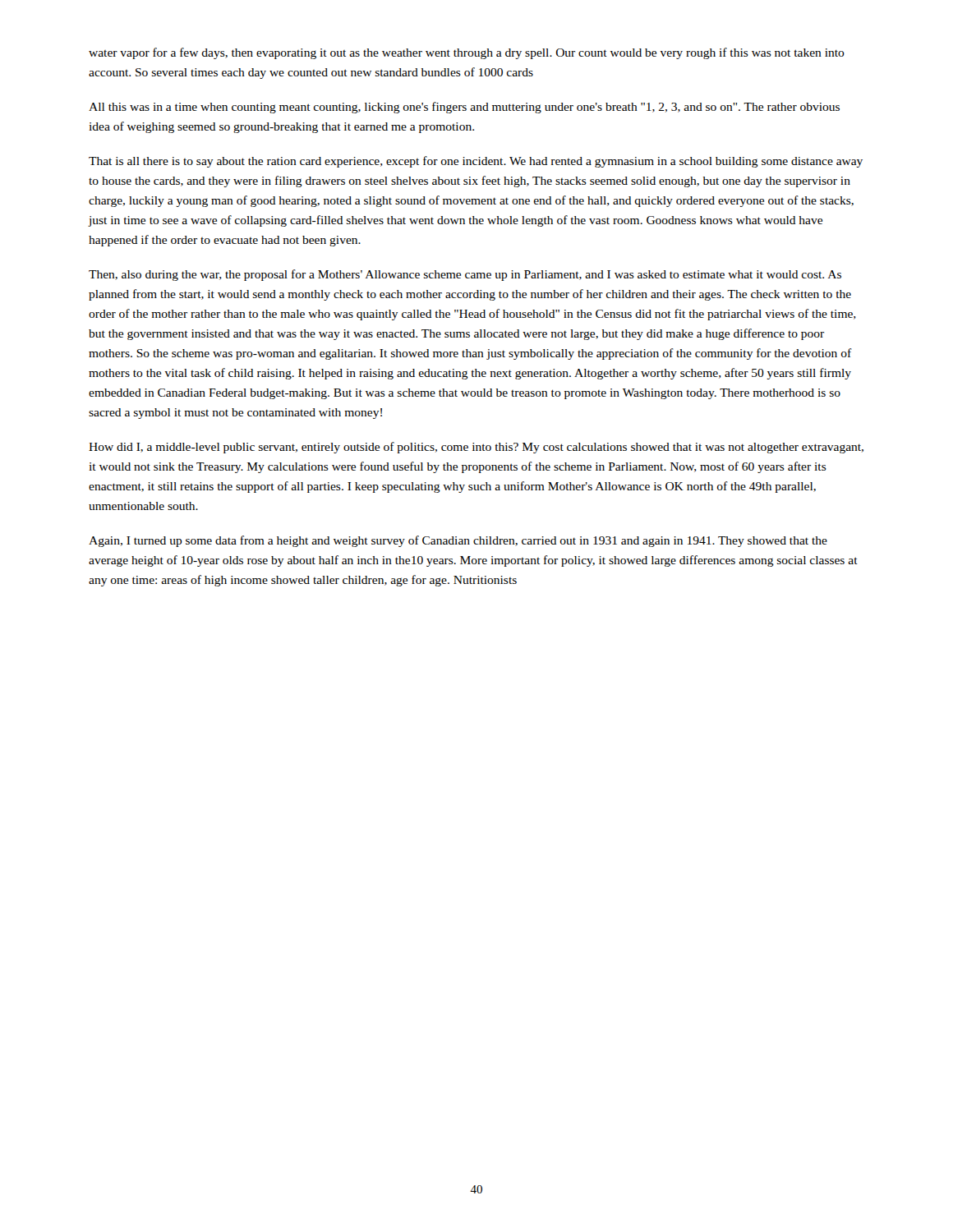Find the text block that says "That is all there is to say about"

click(x=476, y=200)
